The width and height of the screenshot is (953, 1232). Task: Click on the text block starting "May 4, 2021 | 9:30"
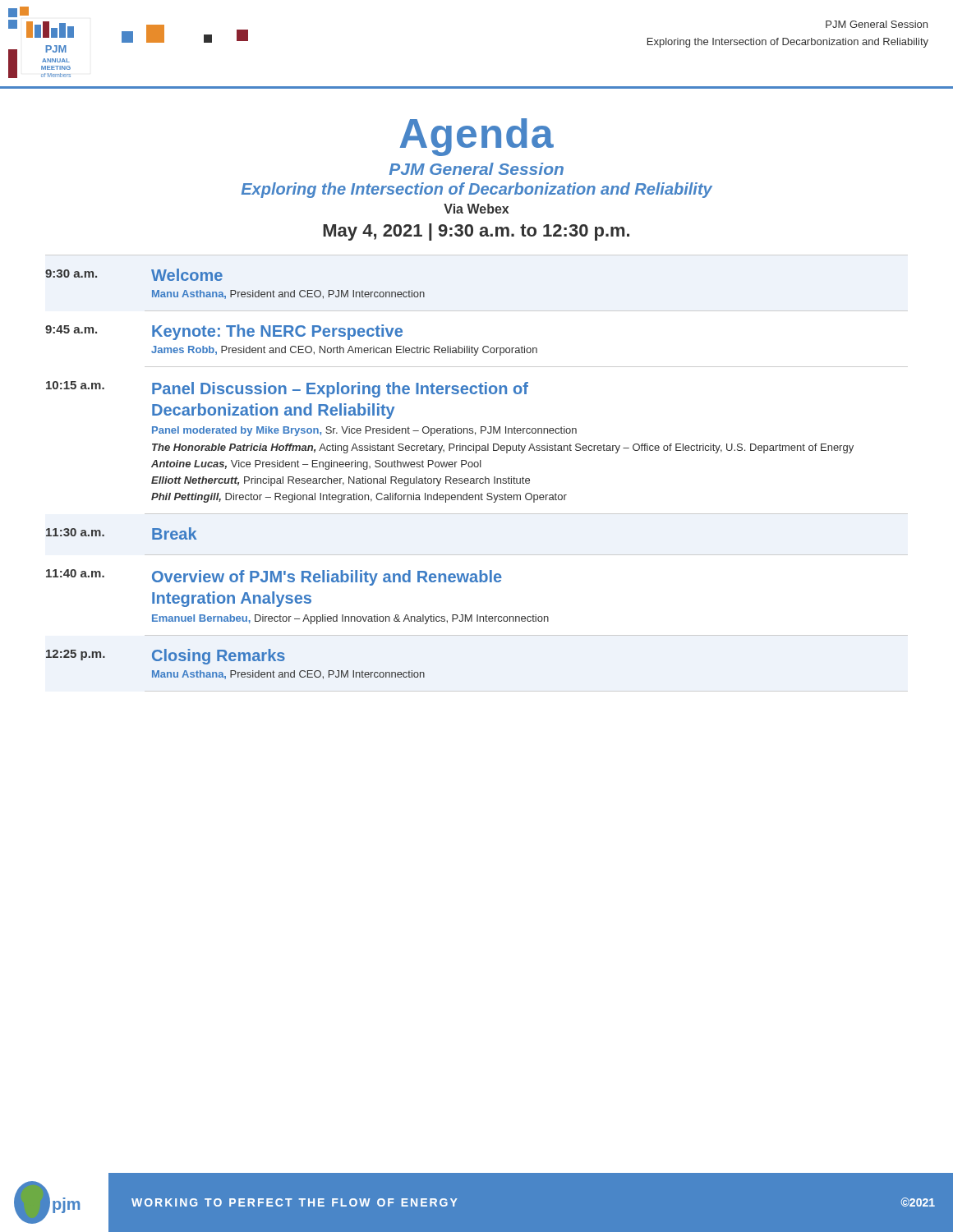476,230
